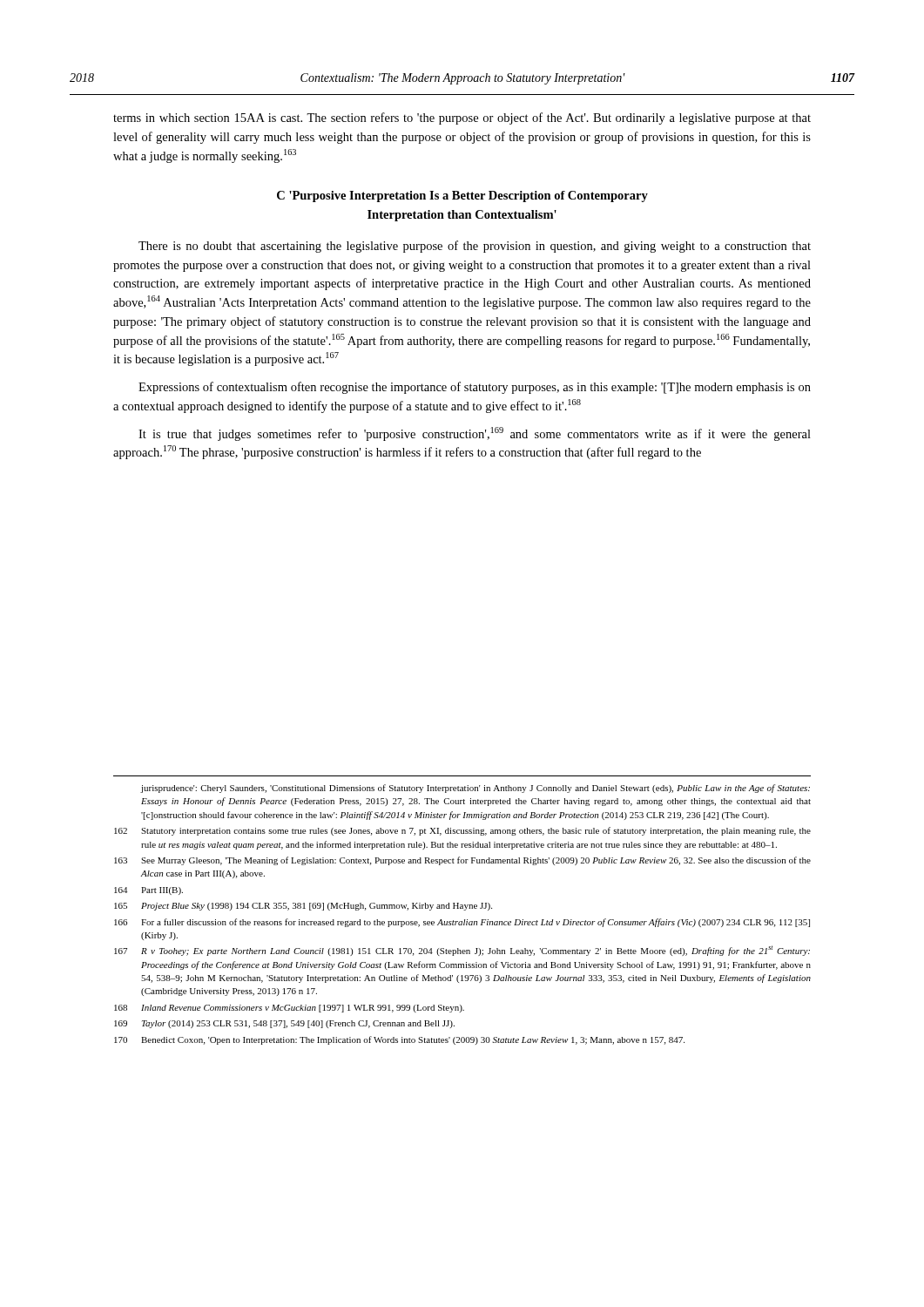924x1307 pixels.
Task: Locate the text block starting "169 Taylor (2014) 253 CLR"
Action: click(x=284, y=1024)
